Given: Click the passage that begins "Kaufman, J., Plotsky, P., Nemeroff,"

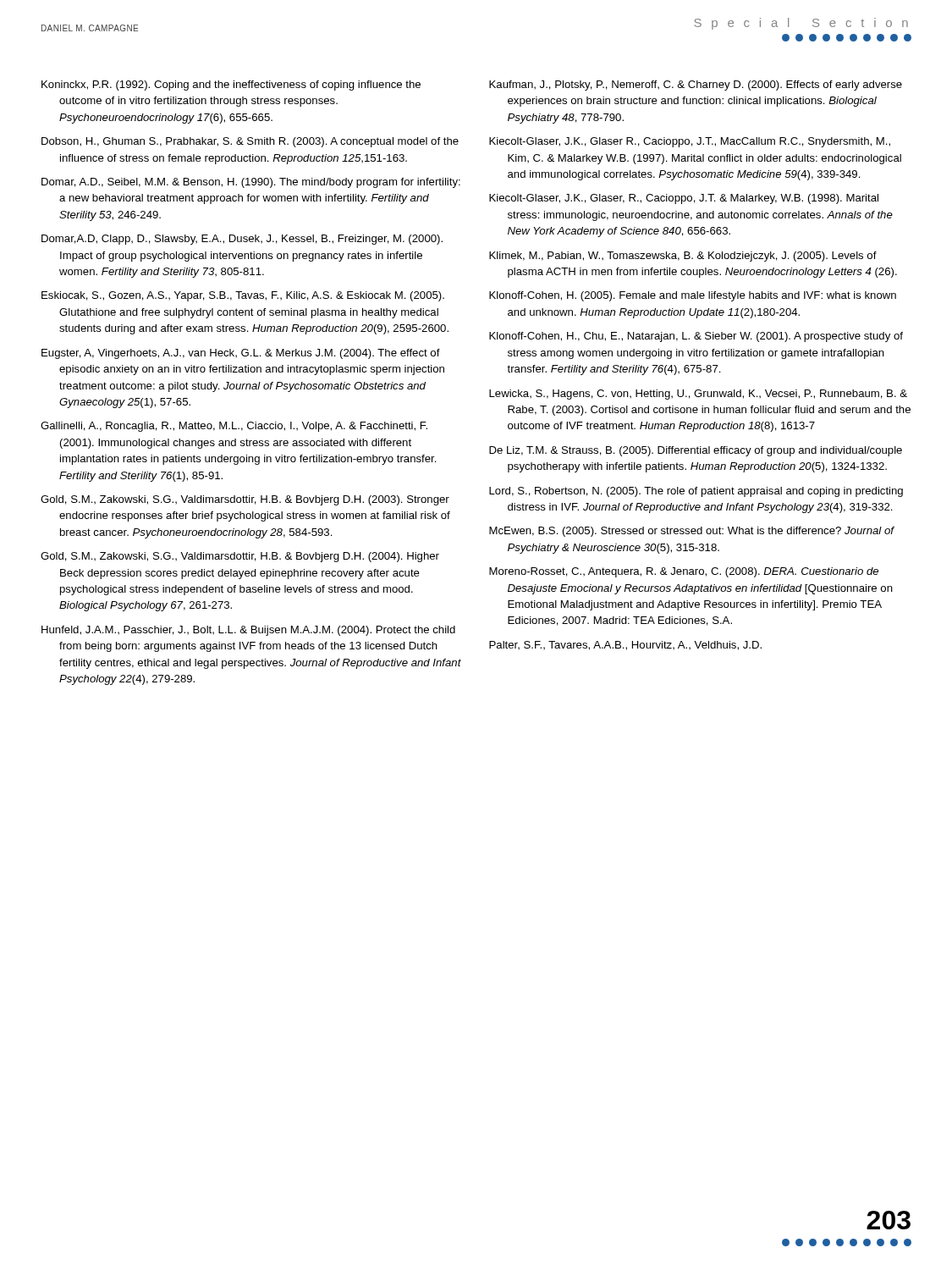Looking at the screenshot, I should point(695,101).
